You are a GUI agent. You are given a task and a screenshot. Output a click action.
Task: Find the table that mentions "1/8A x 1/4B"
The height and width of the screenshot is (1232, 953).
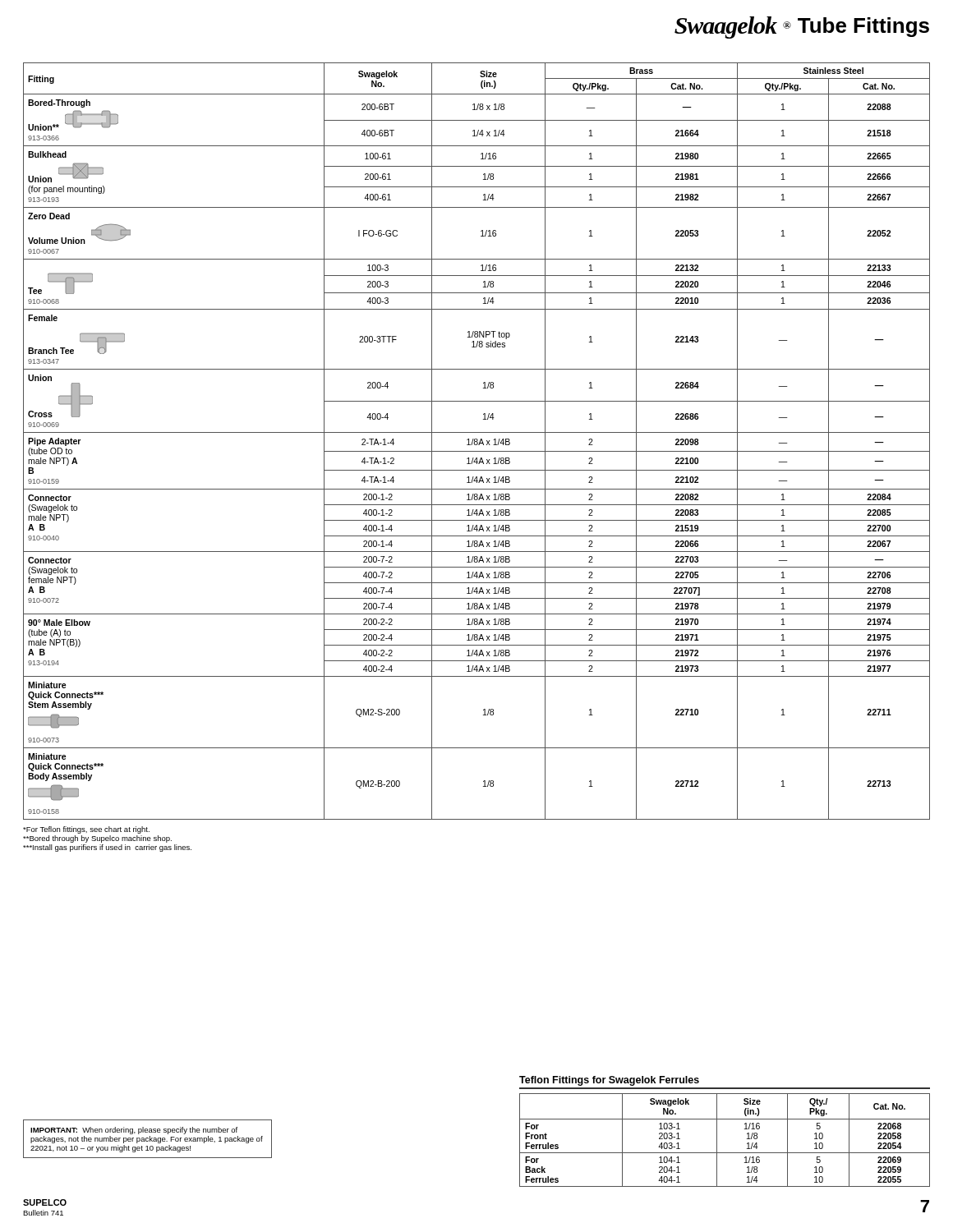click(476, 441)
